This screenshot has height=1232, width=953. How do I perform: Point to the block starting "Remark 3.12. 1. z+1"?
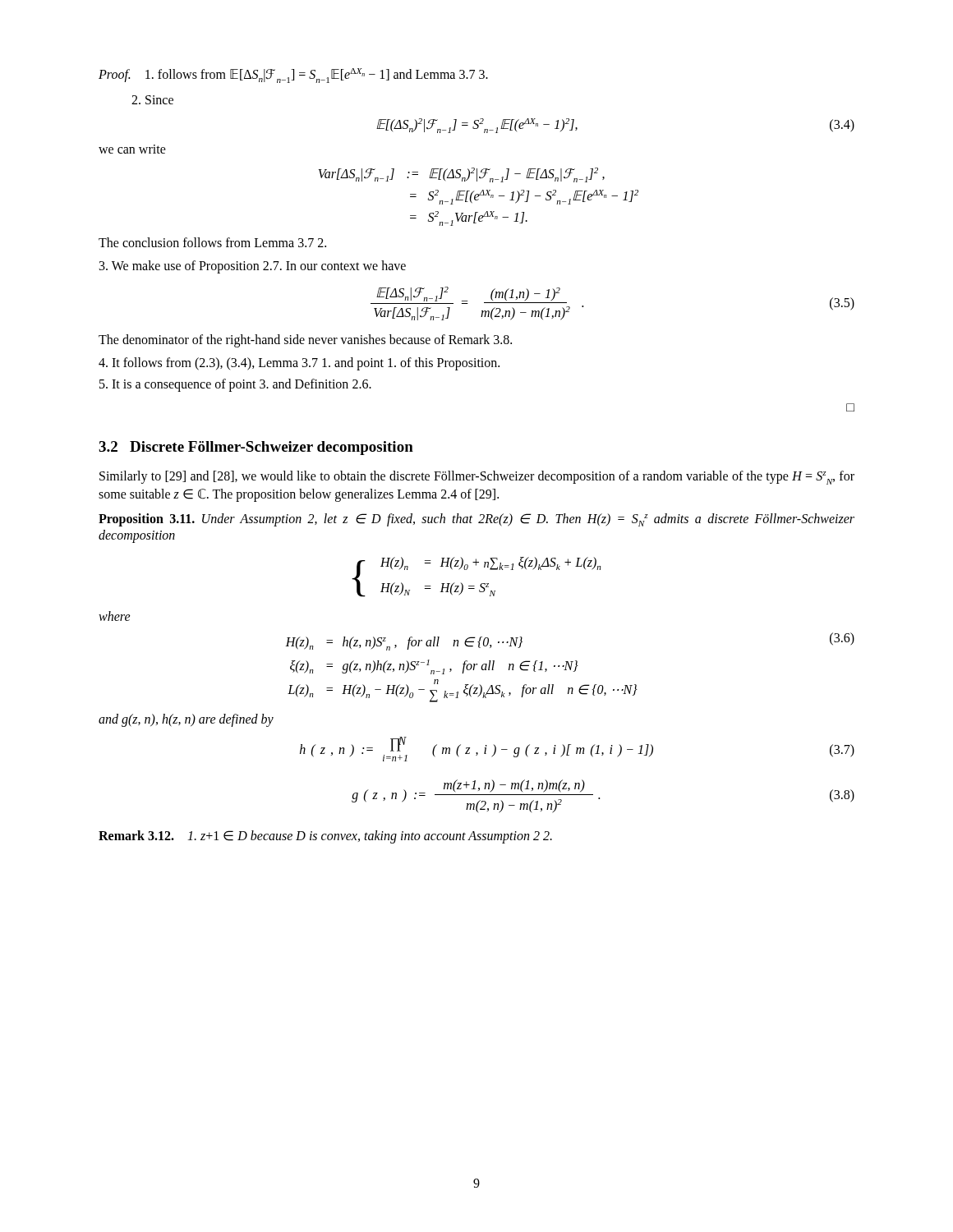click(x=326, y=836)
